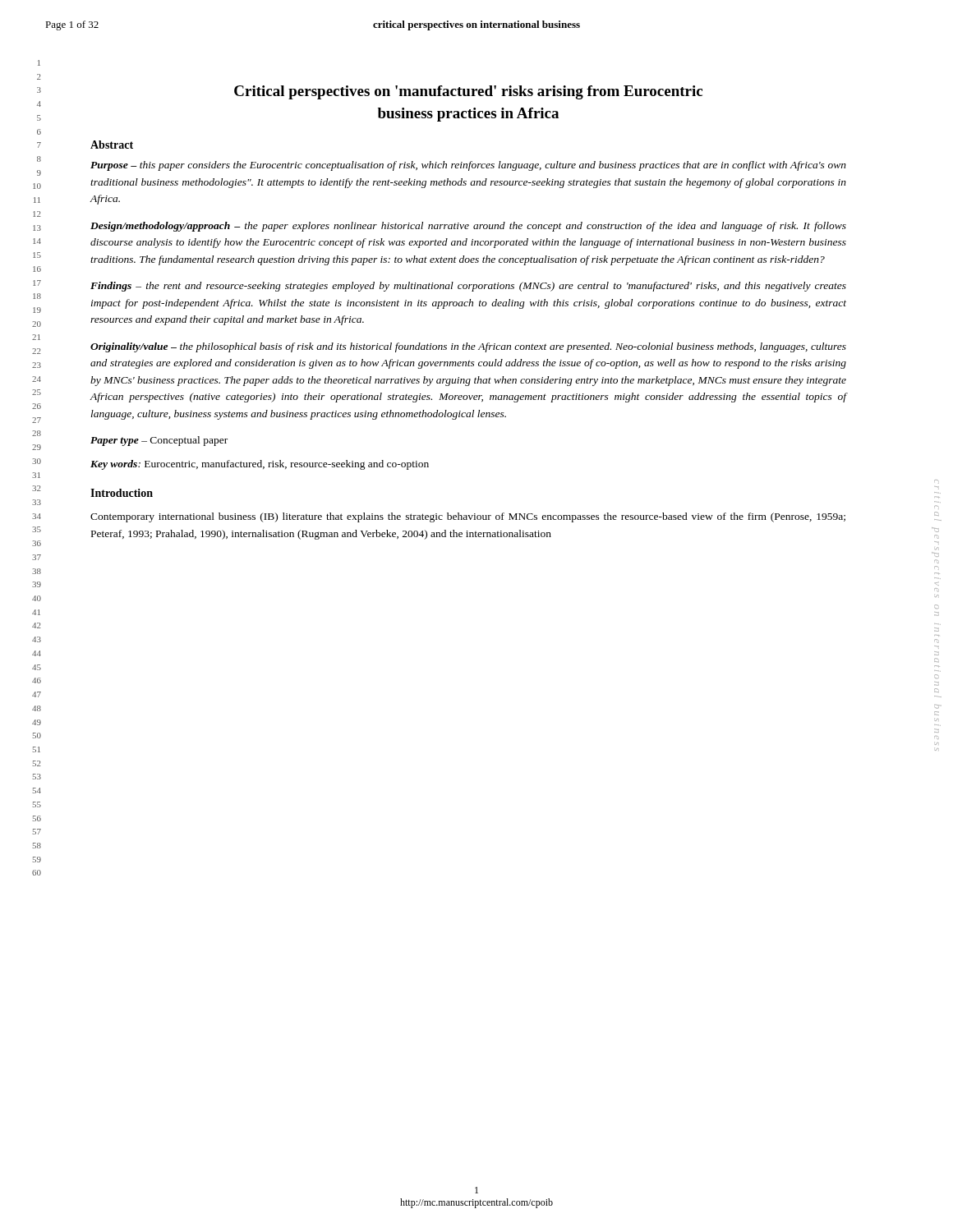Find the region starting "Findings – the"

pyautogui.click(x=468, y=303)
